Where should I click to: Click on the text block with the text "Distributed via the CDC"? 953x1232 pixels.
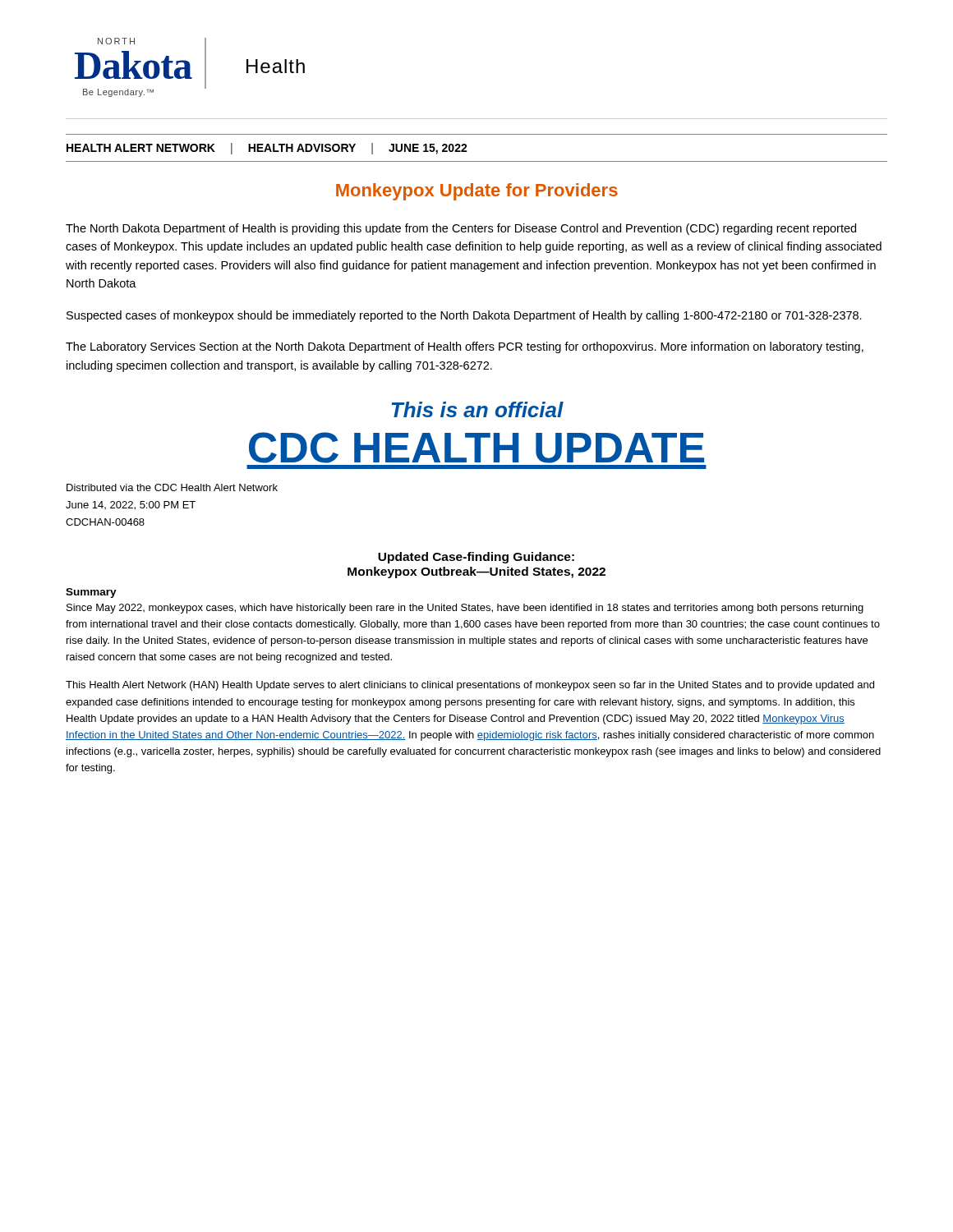(172, 505)
